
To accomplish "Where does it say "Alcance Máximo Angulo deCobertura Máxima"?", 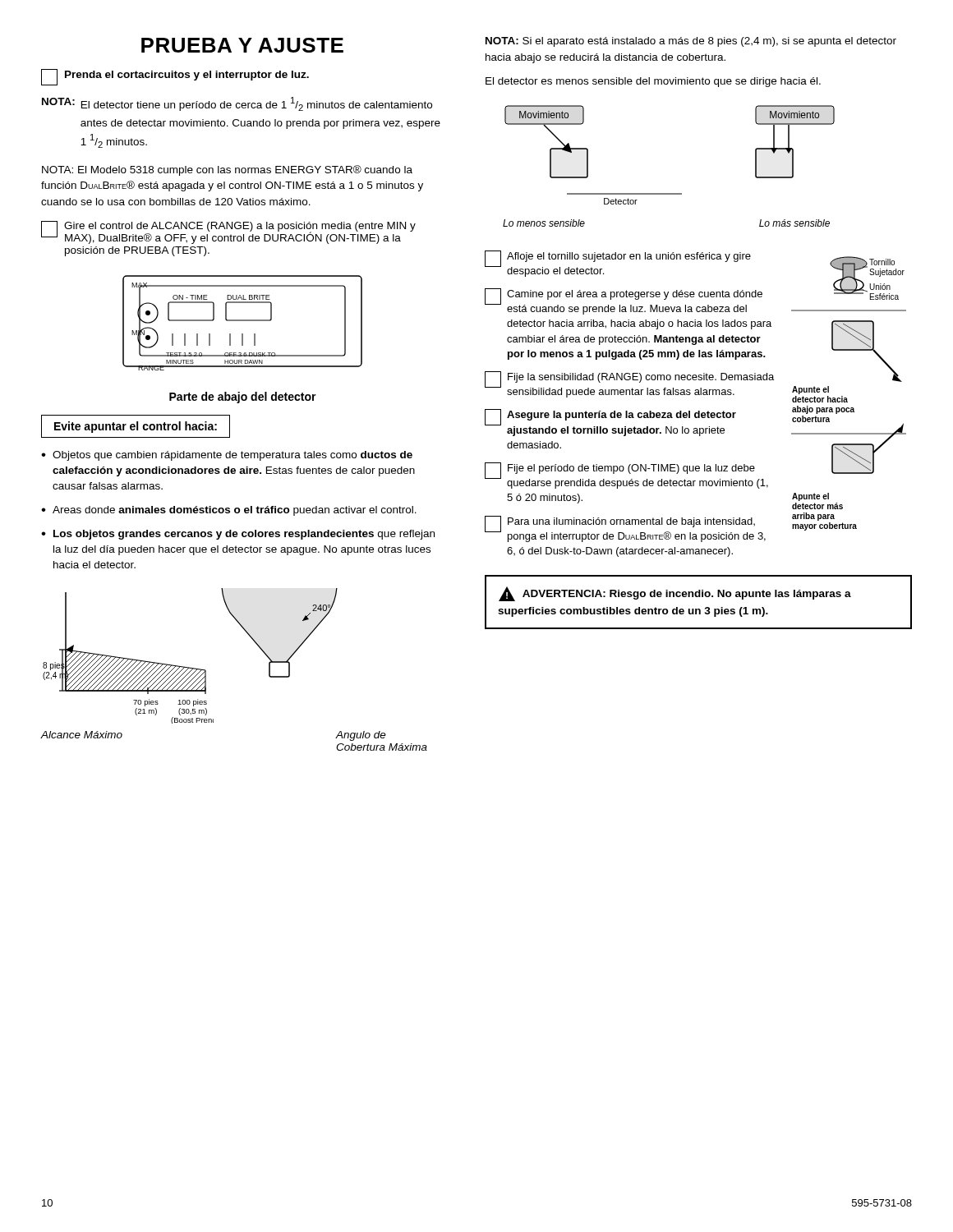I will point(75,736).
